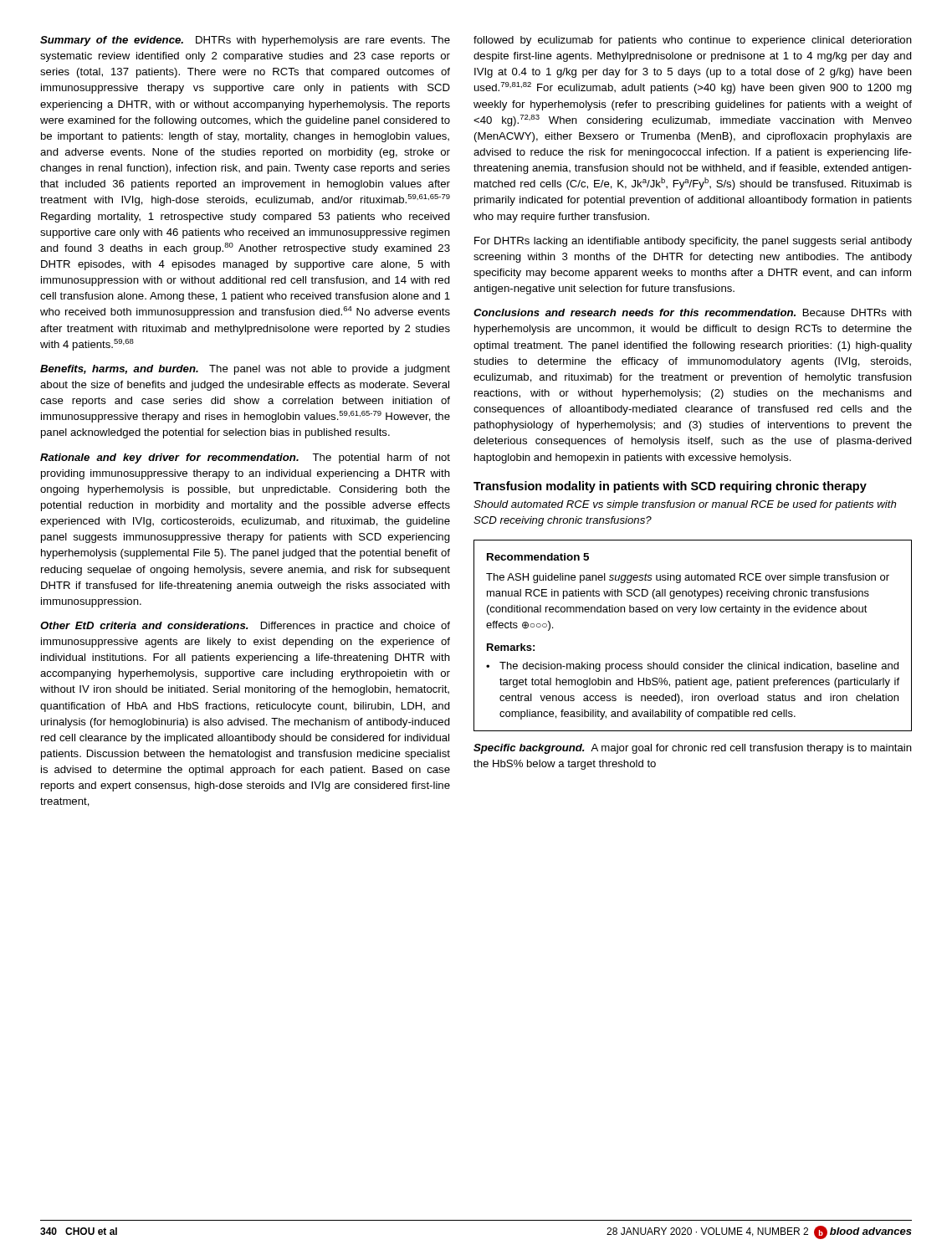Navigate to the text starting "Summary of the evidence. DHTRs"

245,192
